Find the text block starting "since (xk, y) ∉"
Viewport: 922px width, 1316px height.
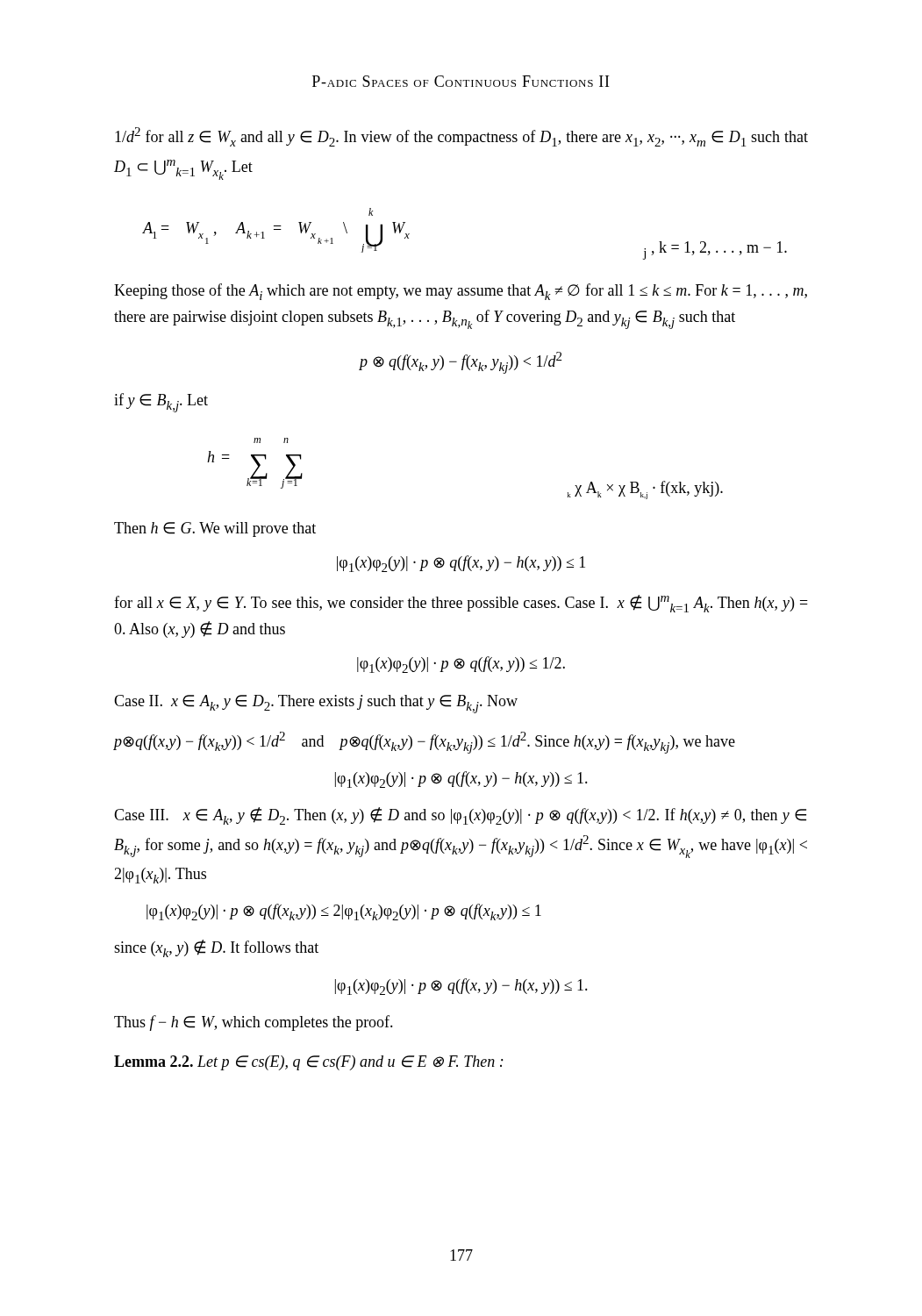pyautogui.click(x=216, y=949)
